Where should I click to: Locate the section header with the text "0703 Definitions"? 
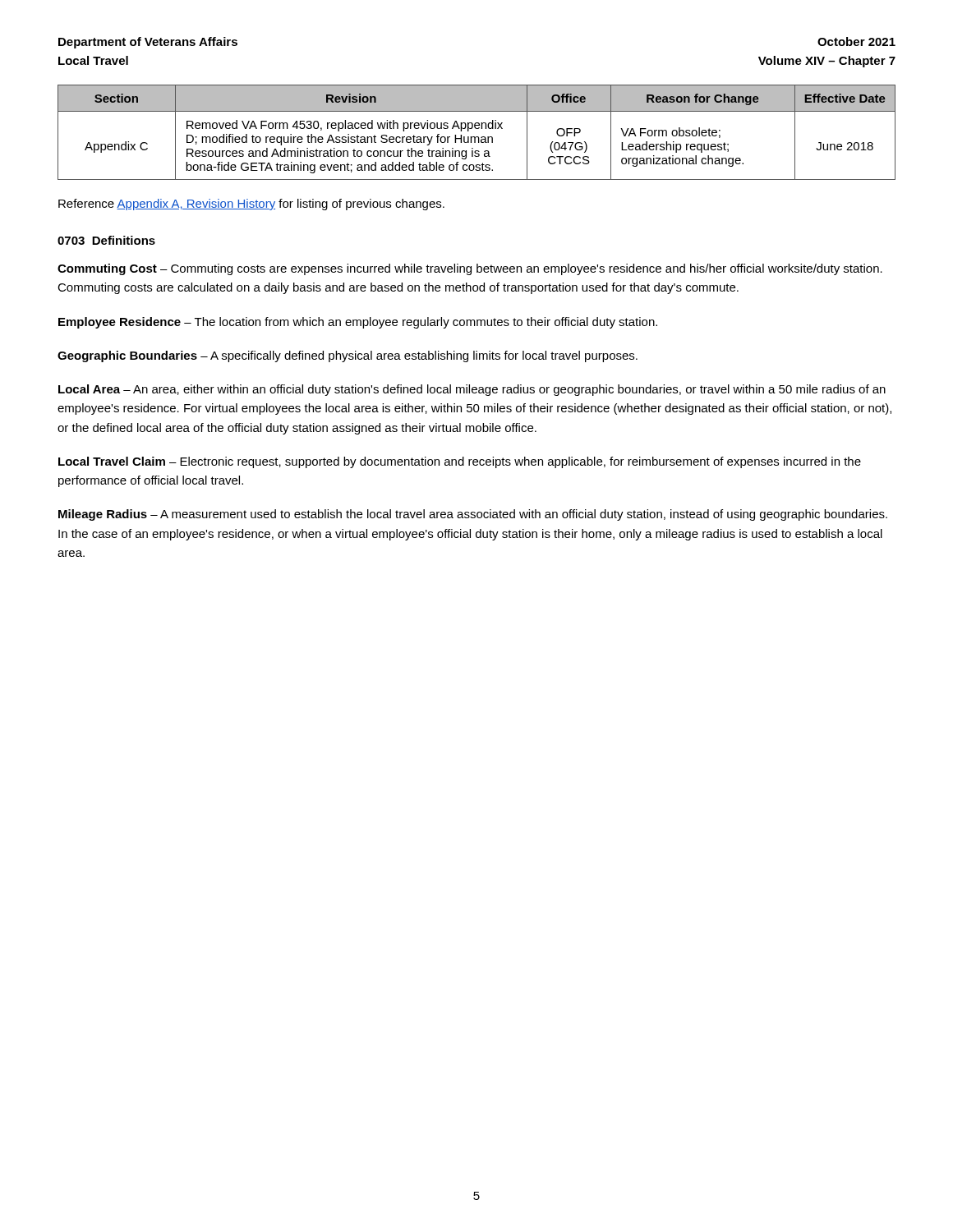click(x=106, y=240)
